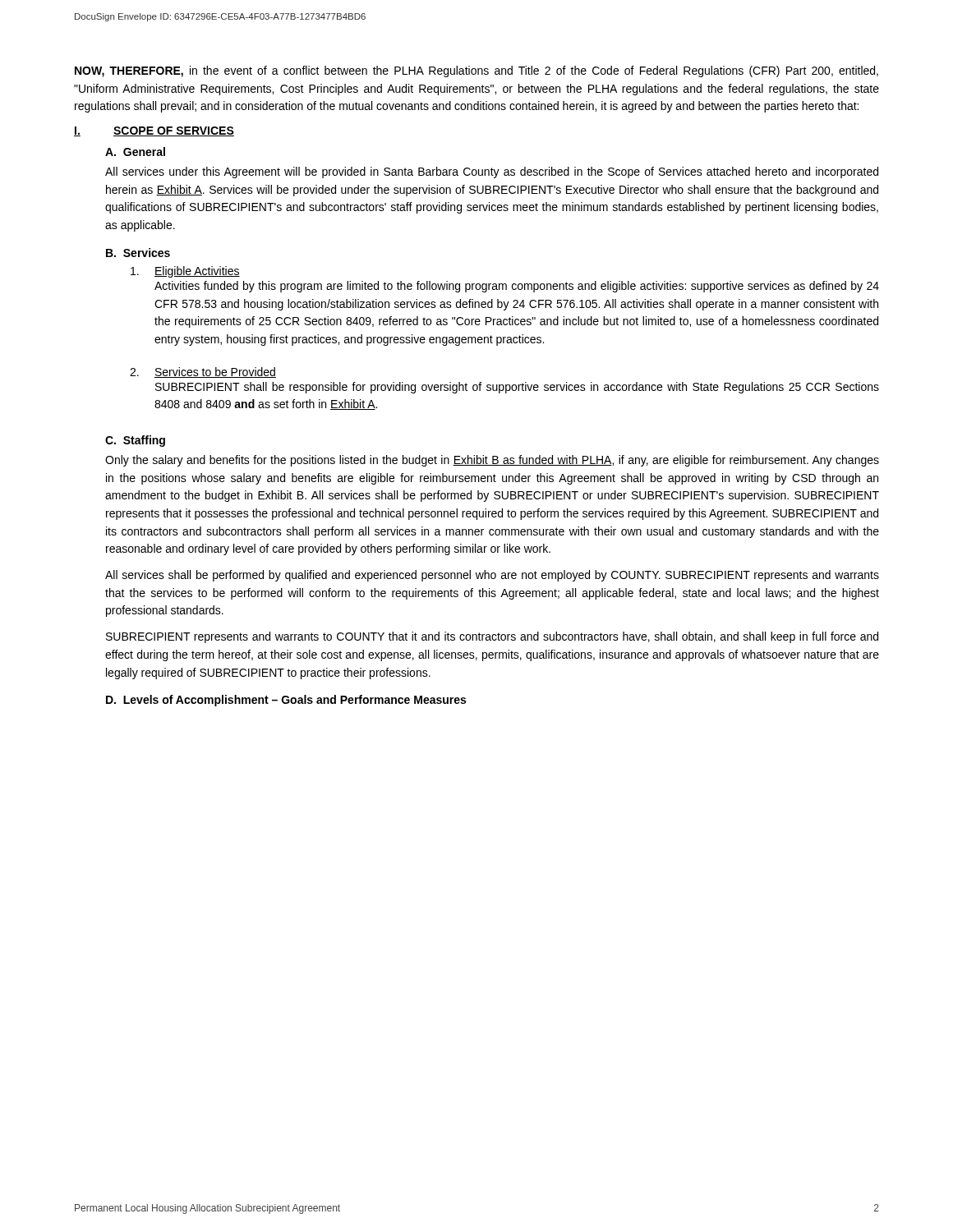Locate the element starting "C. Staffing"

(x=135, y=440)
